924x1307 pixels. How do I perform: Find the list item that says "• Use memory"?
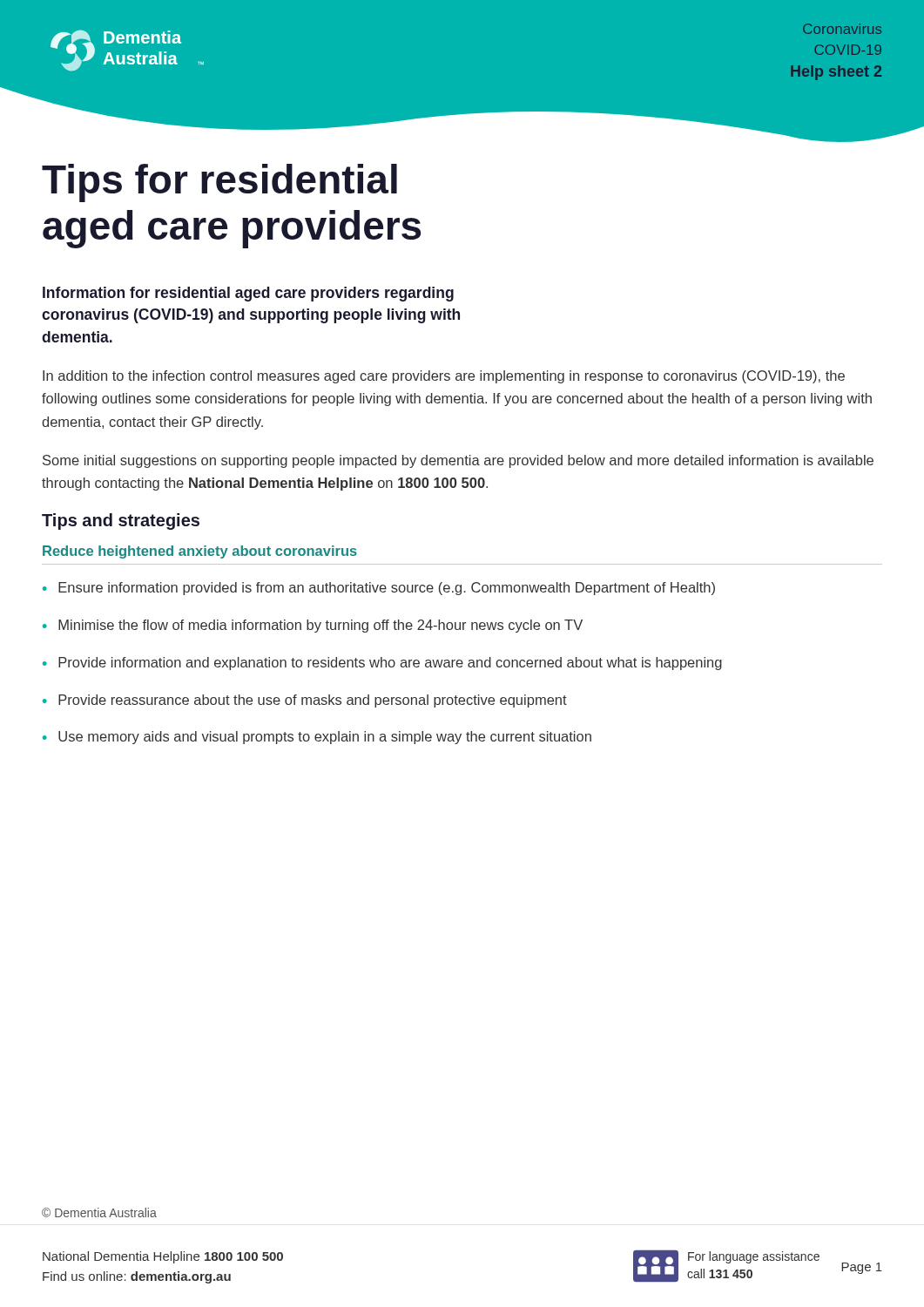pos(317,739)
